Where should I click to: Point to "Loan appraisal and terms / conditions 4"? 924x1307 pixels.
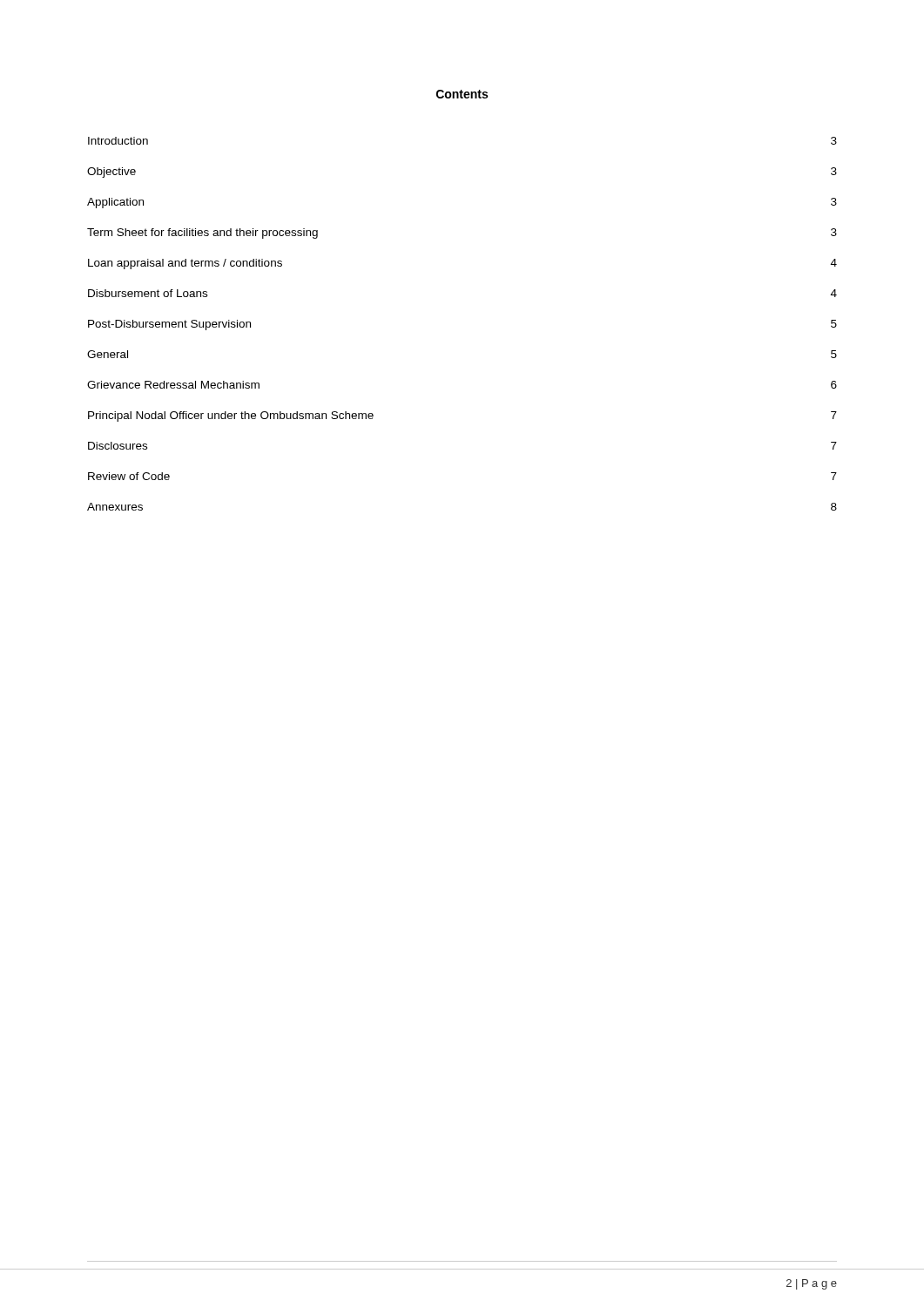185,264
